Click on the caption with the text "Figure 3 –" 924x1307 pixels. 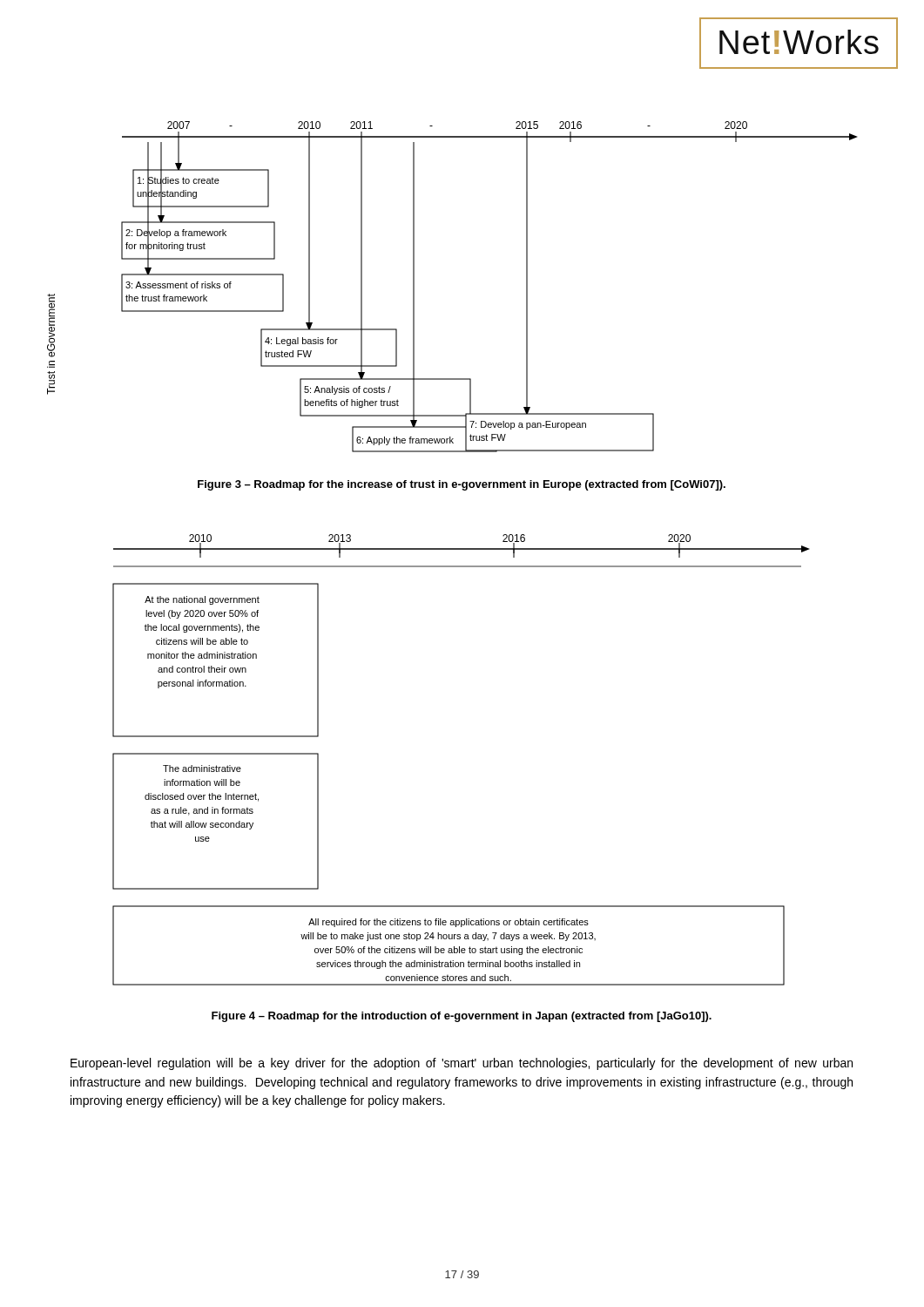(462, 484)
